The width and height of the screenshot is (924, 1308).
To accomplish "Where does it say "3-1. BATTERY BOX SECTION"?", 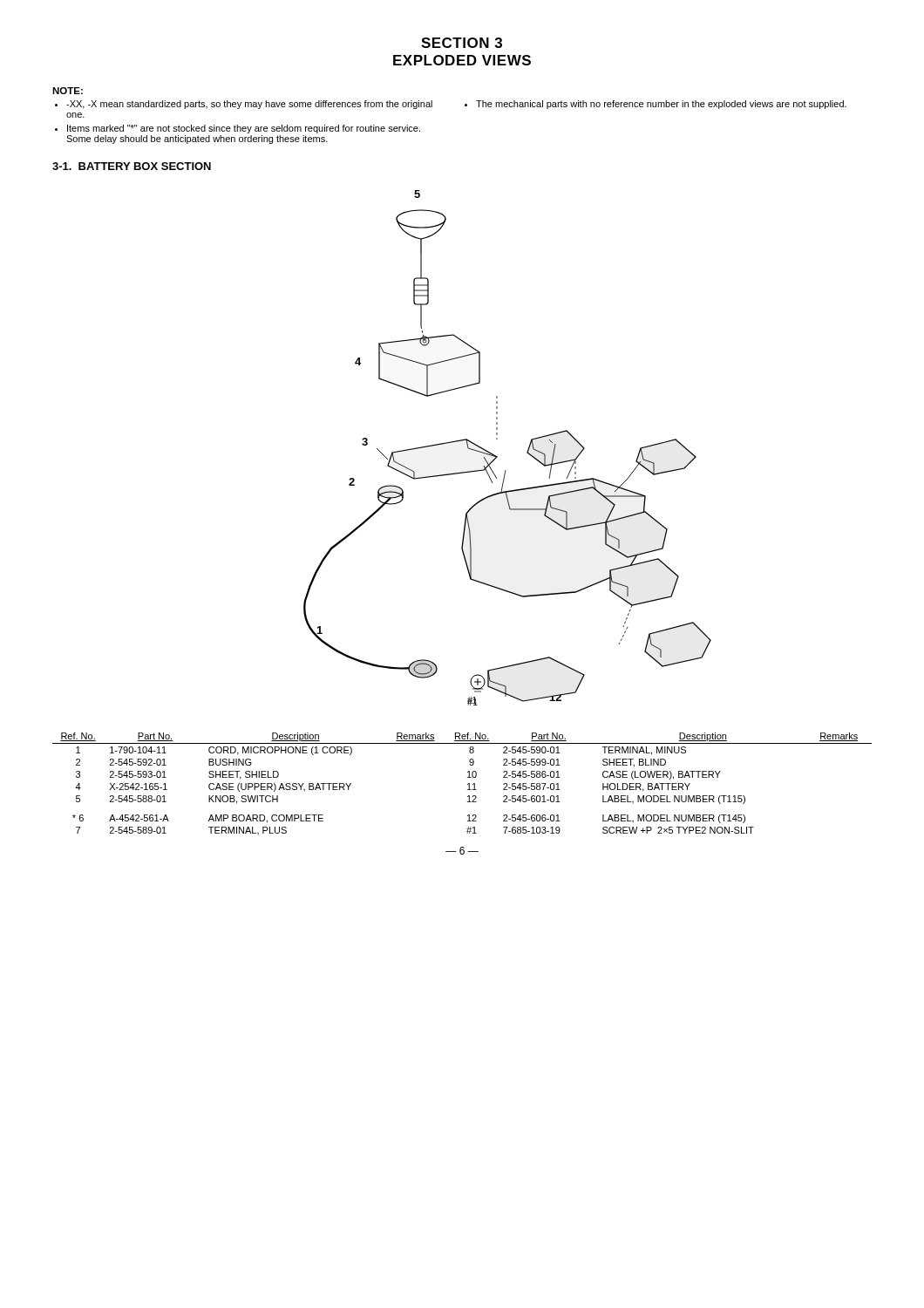I will (x=132, y=166).
